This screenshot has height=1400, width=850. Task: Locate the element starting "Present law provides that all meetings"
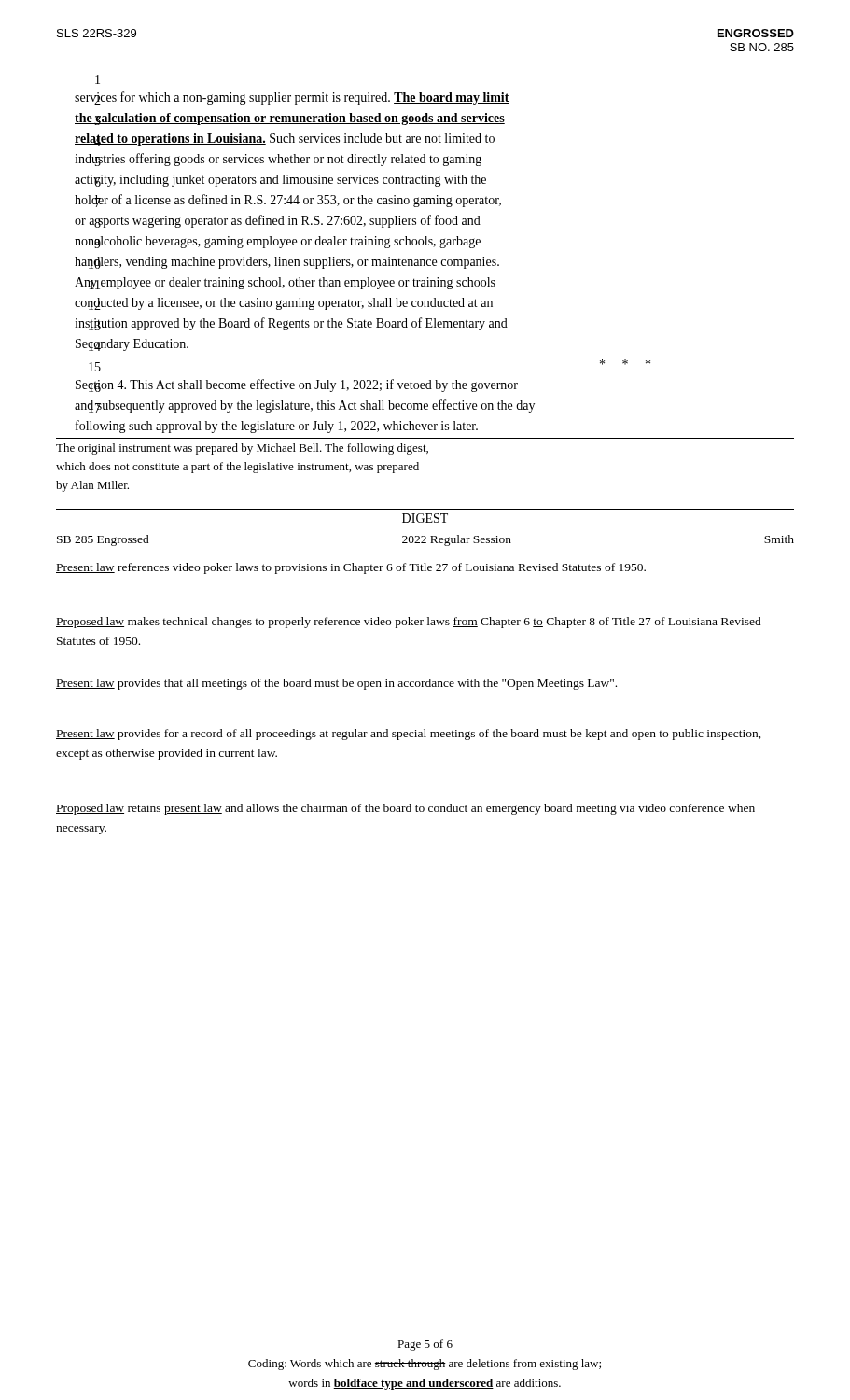[337, 683]
